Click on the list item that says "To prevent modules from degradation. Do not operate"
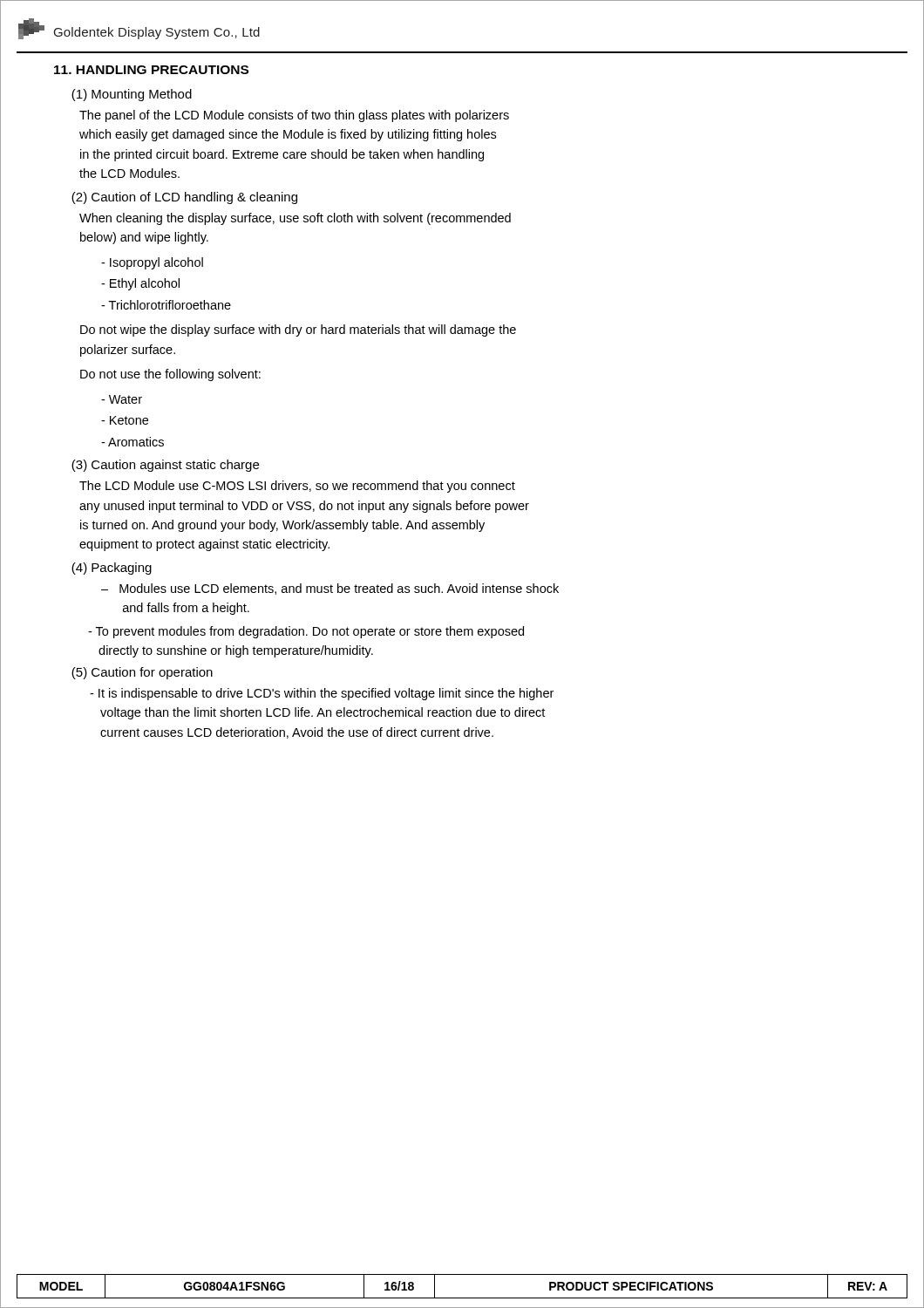The height and width of the screenshot is (1308, 924). tap(306, 641)
